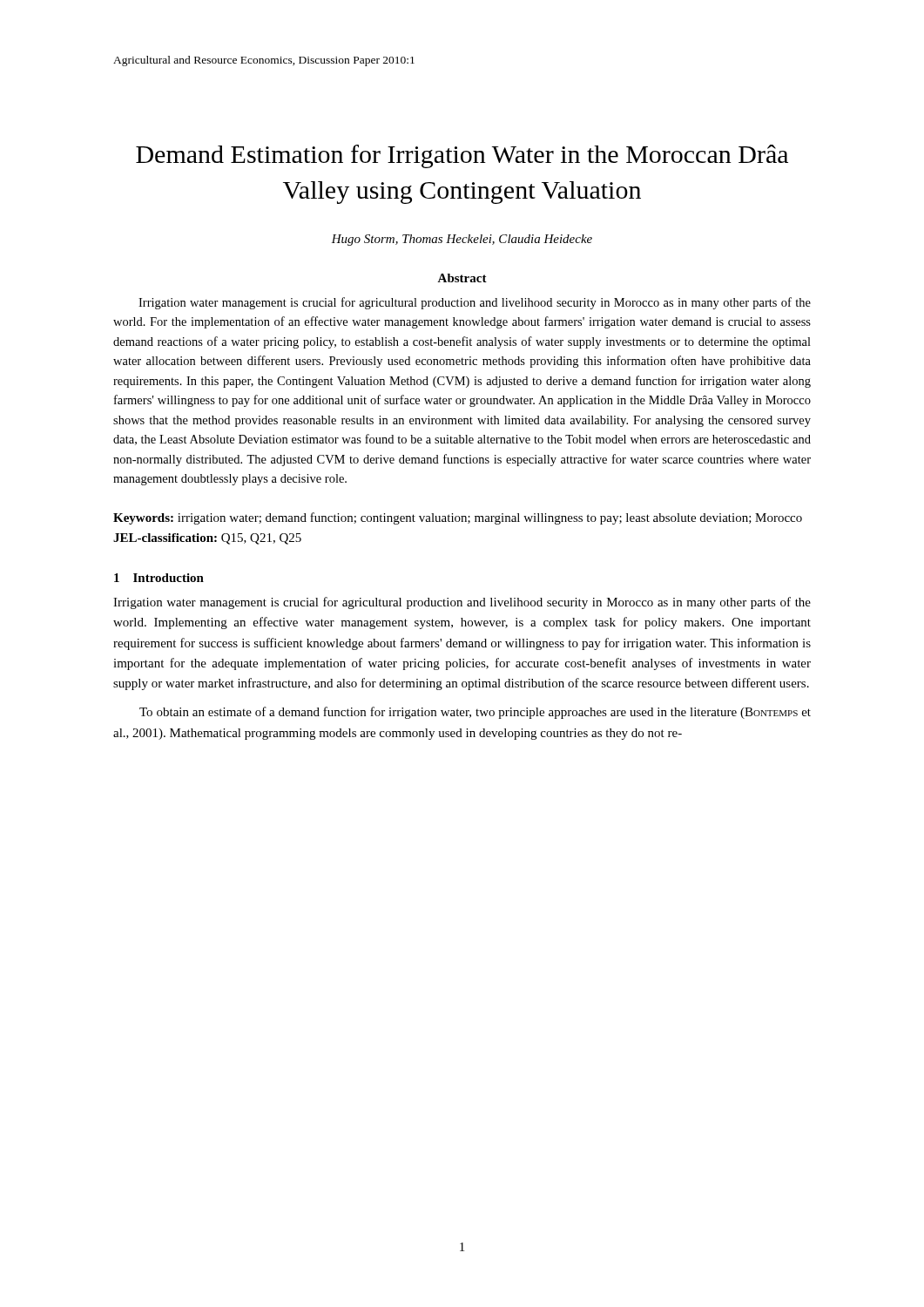Select the block starting "Demand Estimation for Irrigation Water in the"

(x=462, y=172)
